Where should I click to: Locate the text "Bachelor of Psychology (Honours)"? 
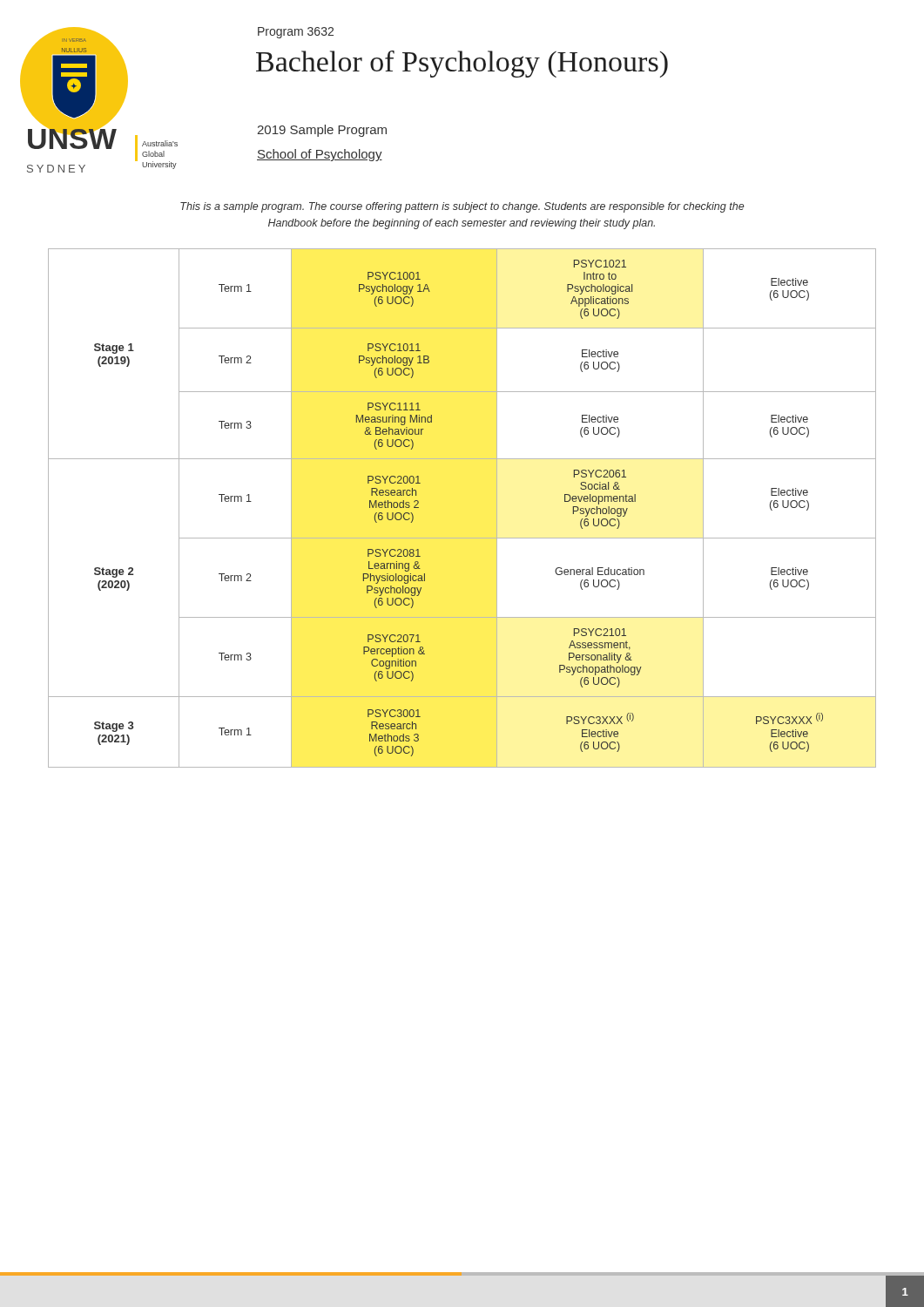(462, 61)
